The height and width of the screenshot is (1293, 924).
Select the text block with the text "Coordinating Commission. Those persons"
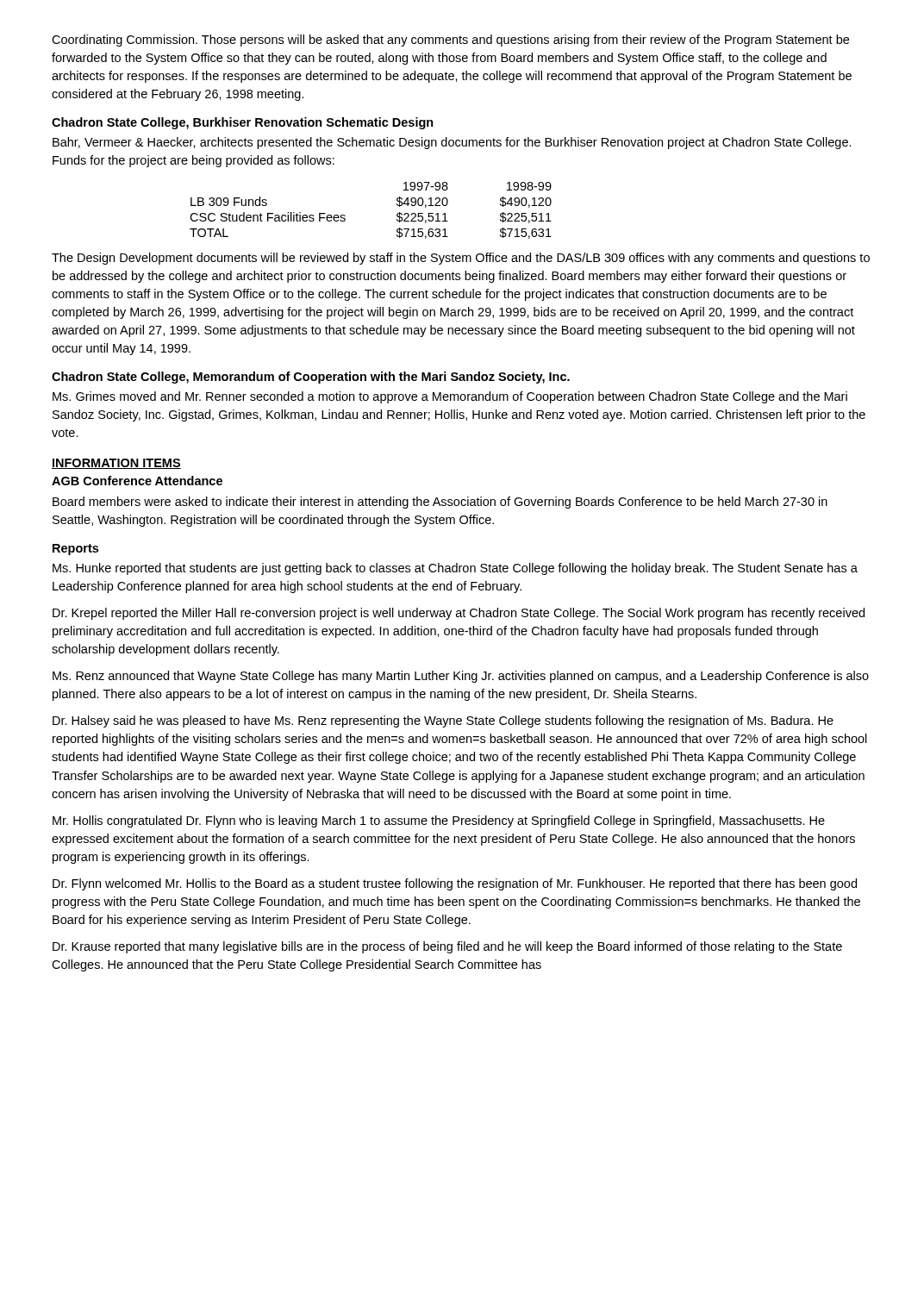[x=462, y=67]
